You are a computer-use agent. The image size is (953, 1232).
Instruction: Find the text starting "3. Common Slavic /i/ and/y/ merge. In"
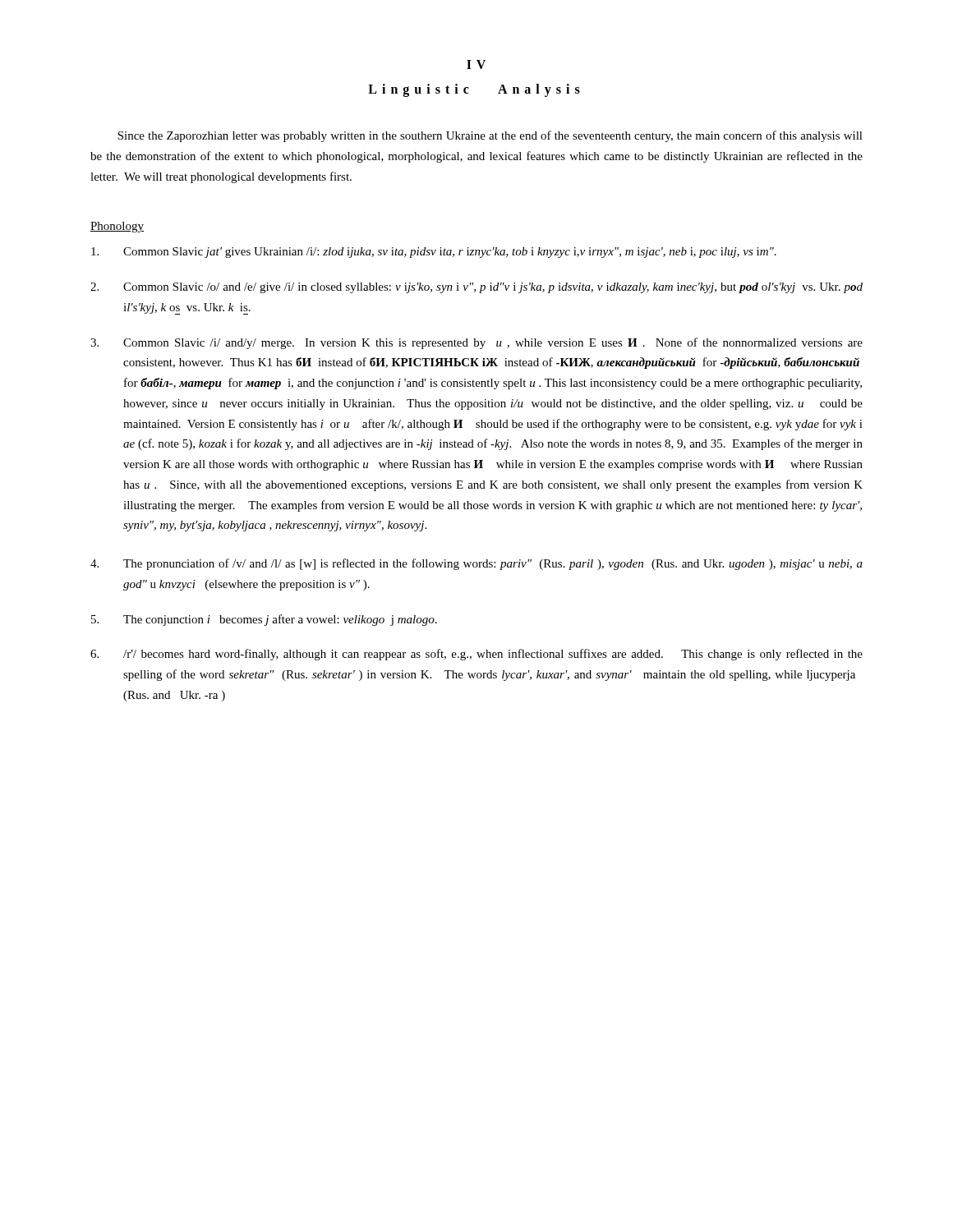(x=476, y=434)
